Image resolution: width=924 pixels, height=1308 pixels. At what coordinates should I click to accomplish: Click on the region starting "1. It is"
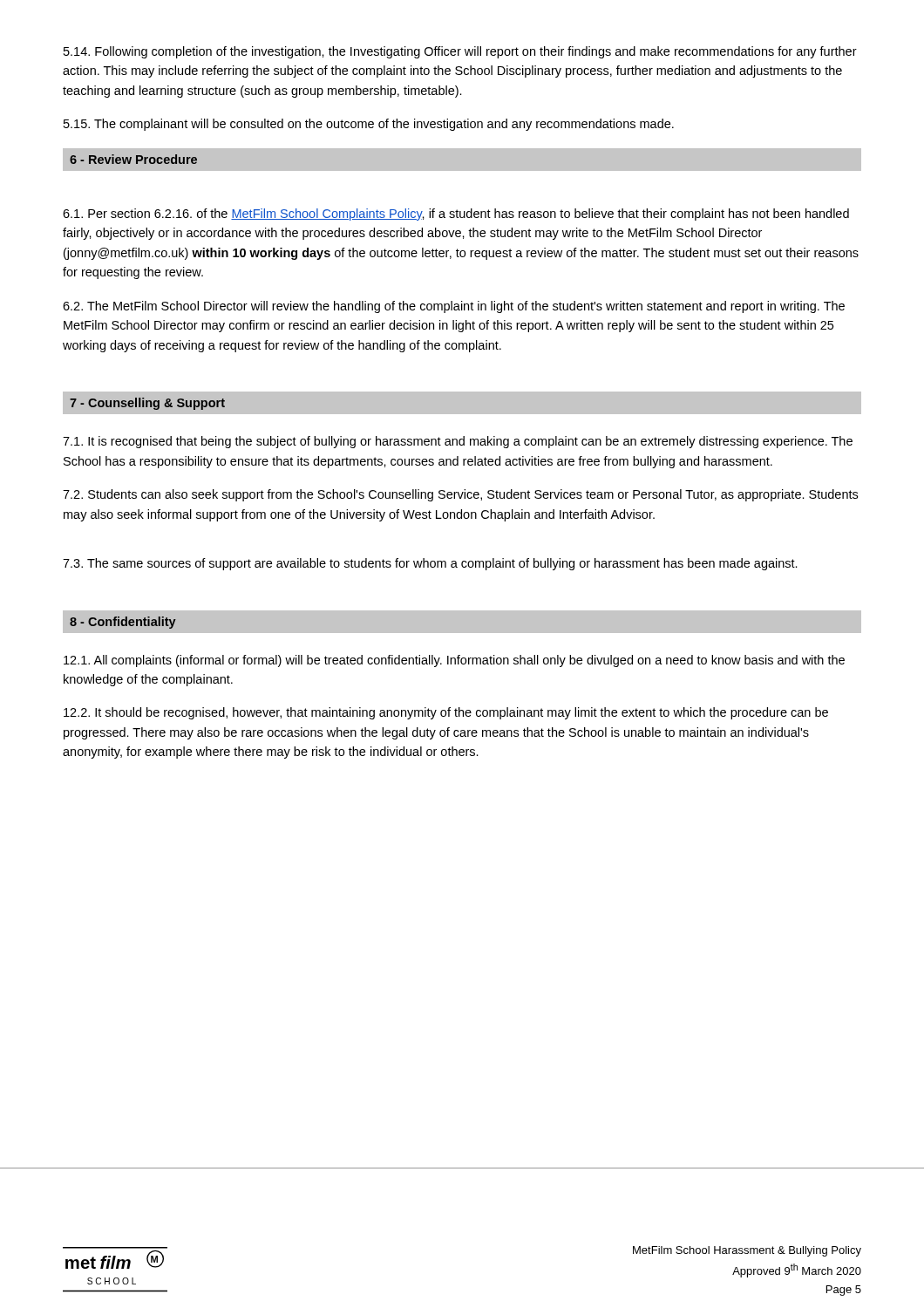click(x=458, y=451)
